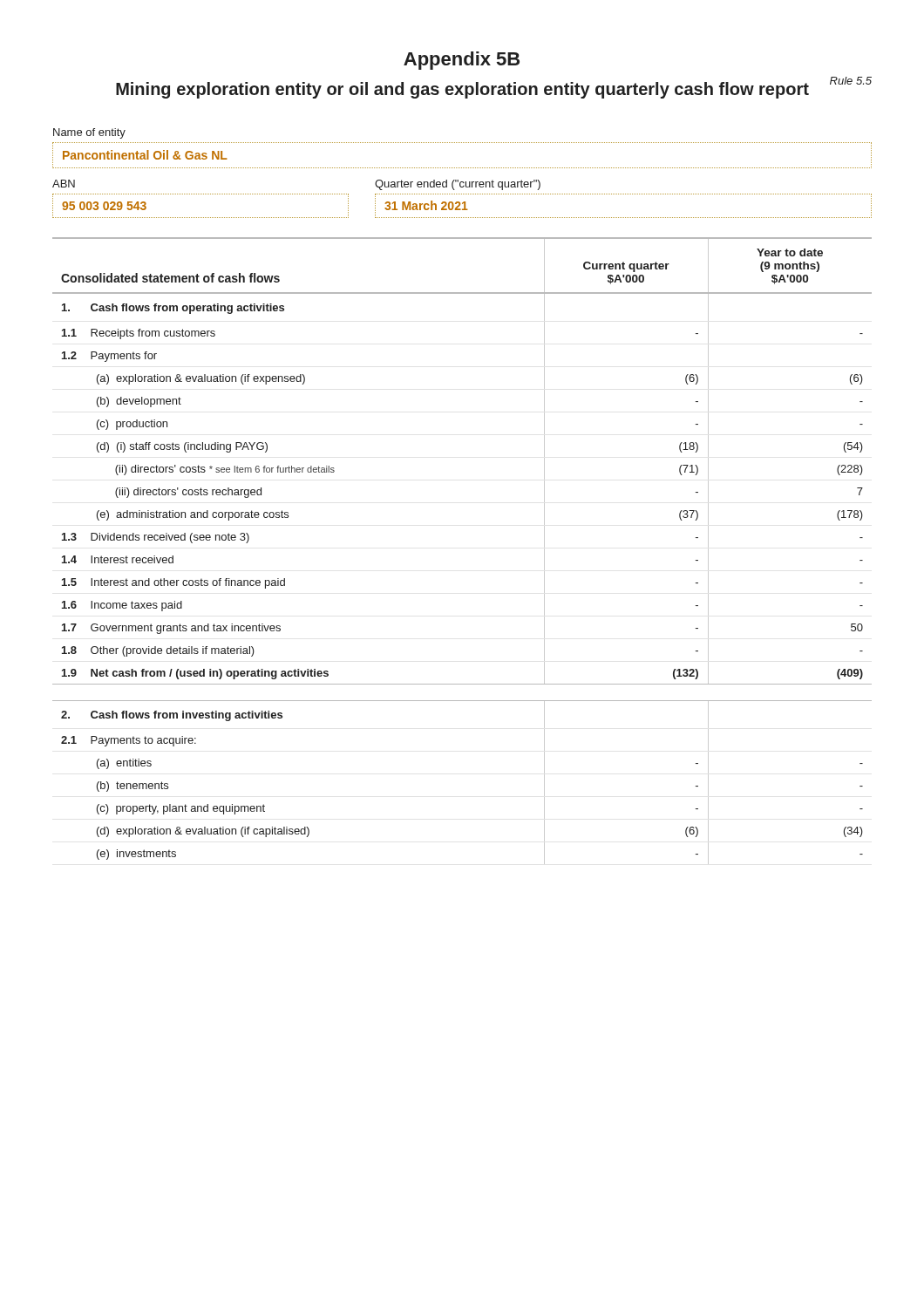Locate the text starting "Appendix 5B"
The height and width of the screenshot is (1308, 924).
click(x=462, y=59)
